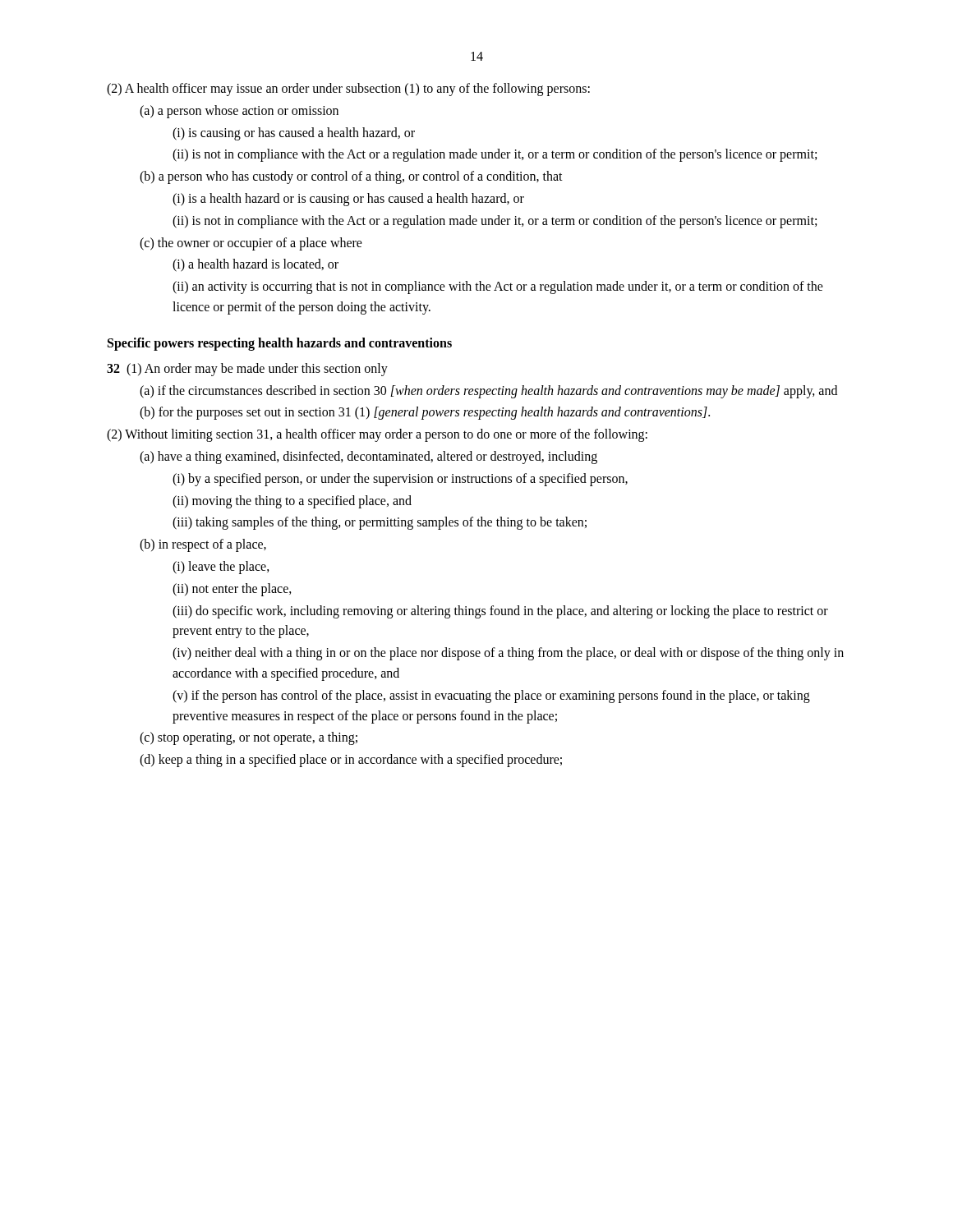Point to "(ii) not enter the place,"
The image size is (953, 1232).
click(232, 588)
